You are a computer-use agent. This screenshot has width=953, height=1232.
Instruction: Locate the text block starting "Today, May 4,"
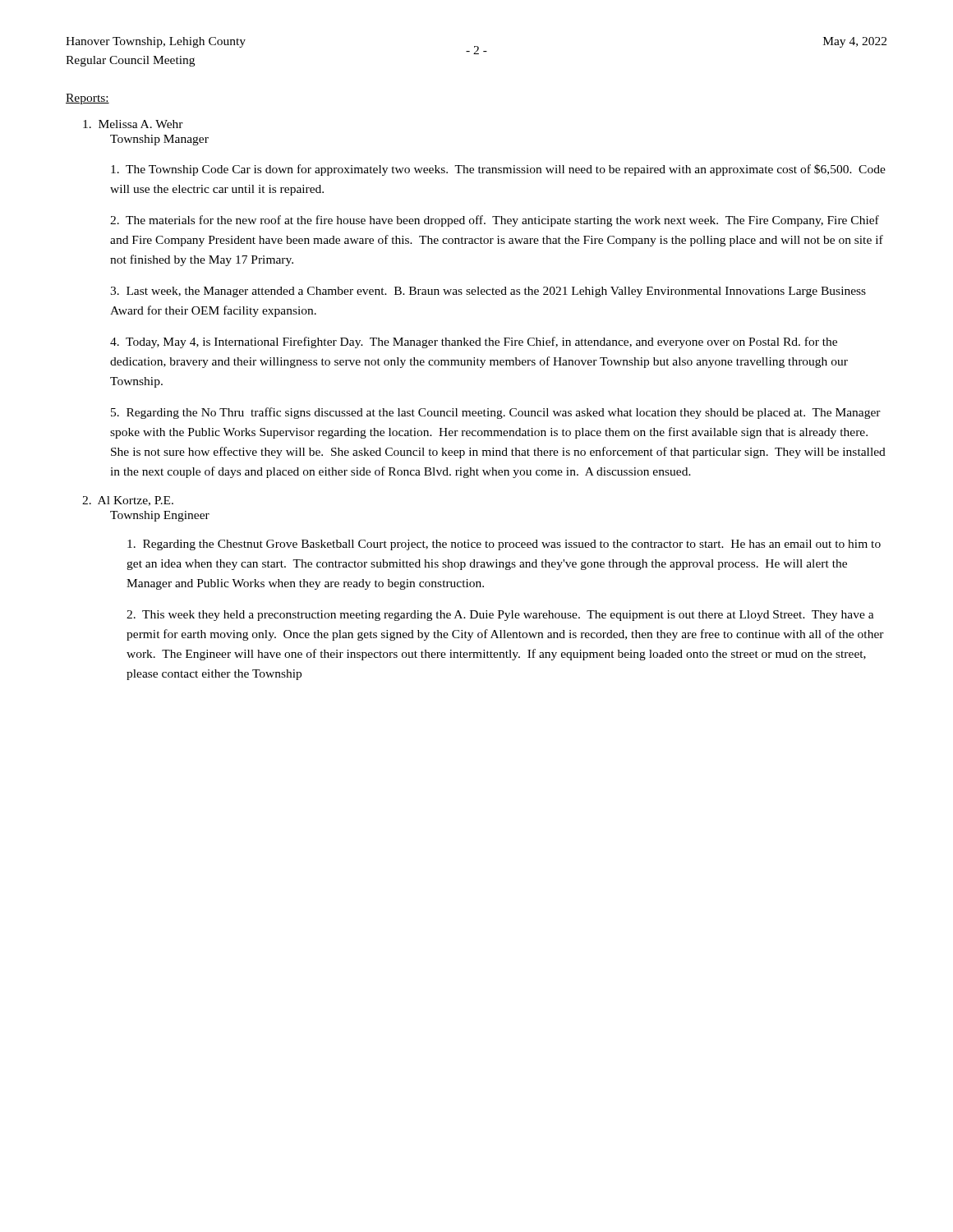pyautogui.click(x=479, y=361)
